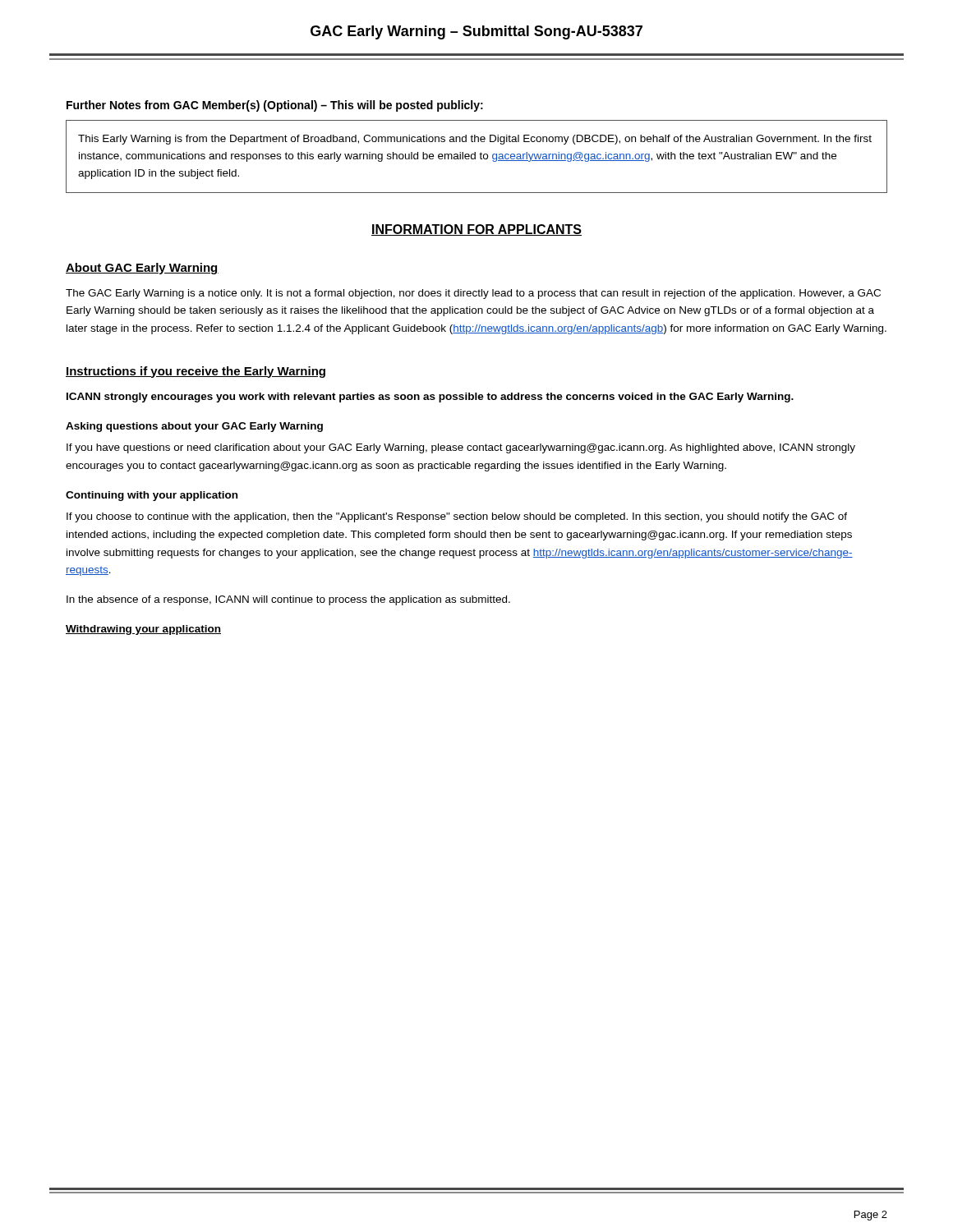Navigate to the block starting "Further Notes from GAC Member(s) (Optional)"
The width and height of the screenshot is (953, 1232).
click(275, 105)
